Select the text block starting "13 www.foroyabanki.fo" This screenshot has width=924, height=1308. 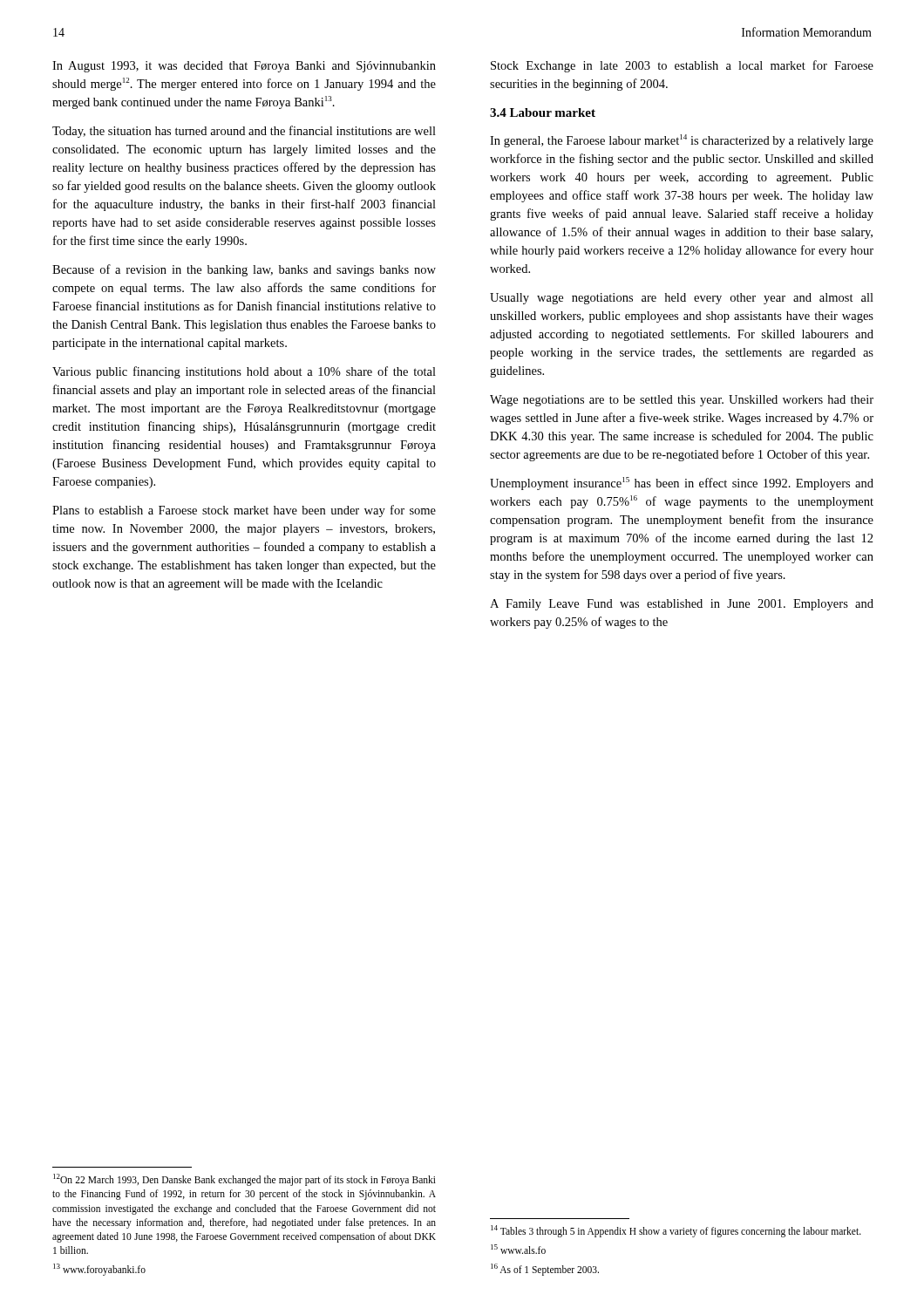[99, 1270]
